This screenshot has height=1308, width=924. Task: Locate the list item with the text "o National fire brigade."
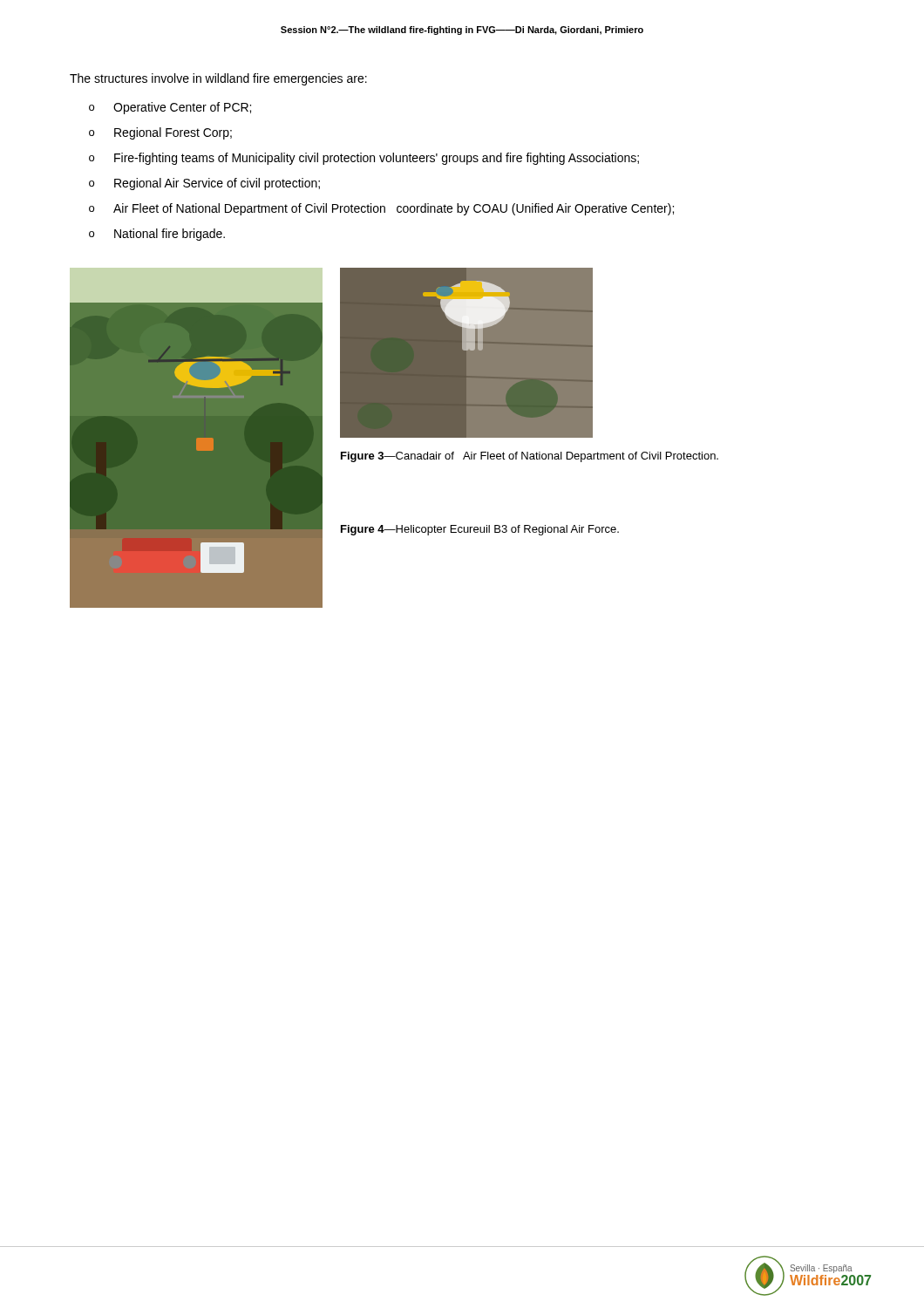(157, 235)
